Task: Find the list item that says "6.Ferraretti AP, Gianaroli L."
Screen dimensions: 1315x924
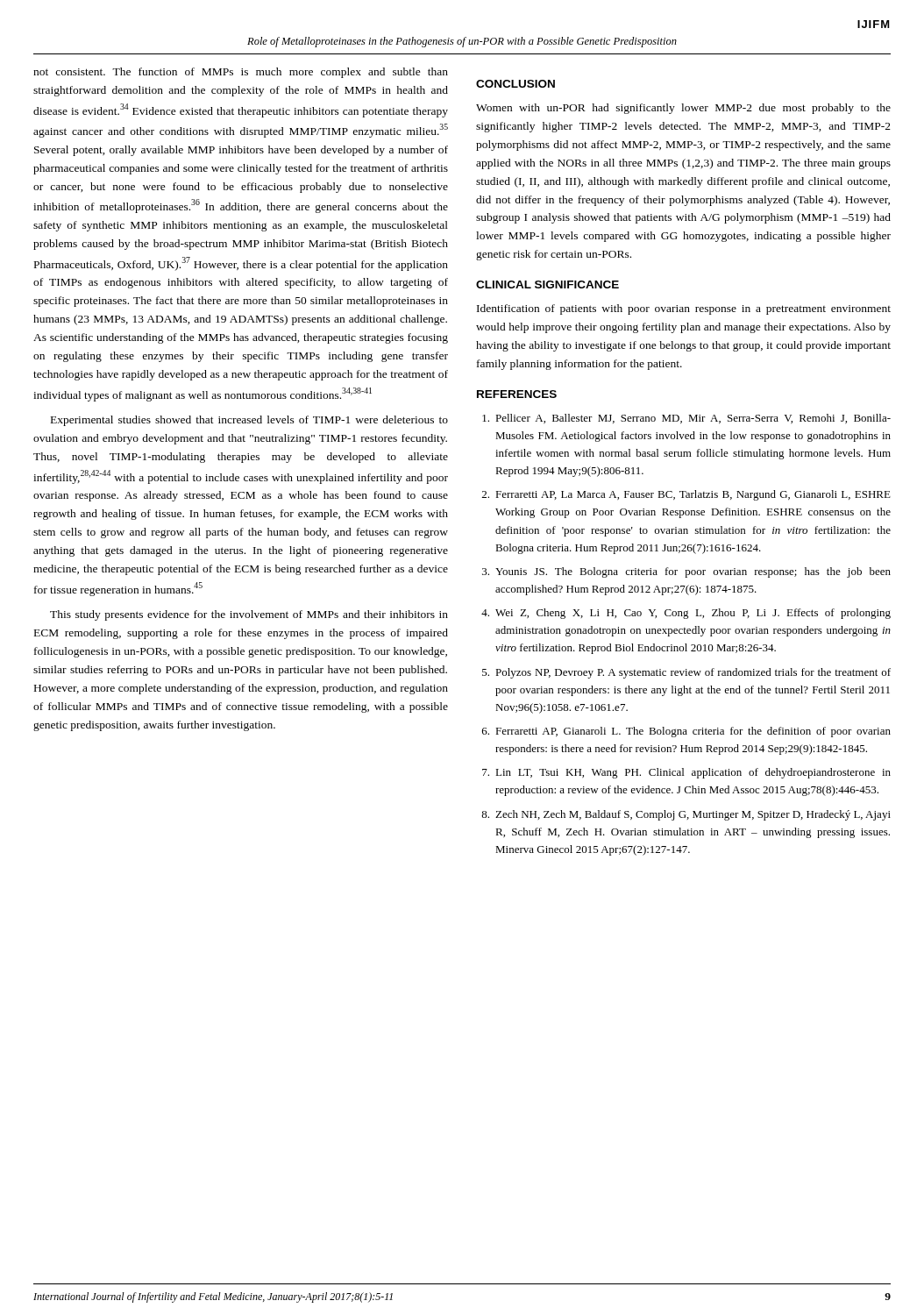Action: 683,740
